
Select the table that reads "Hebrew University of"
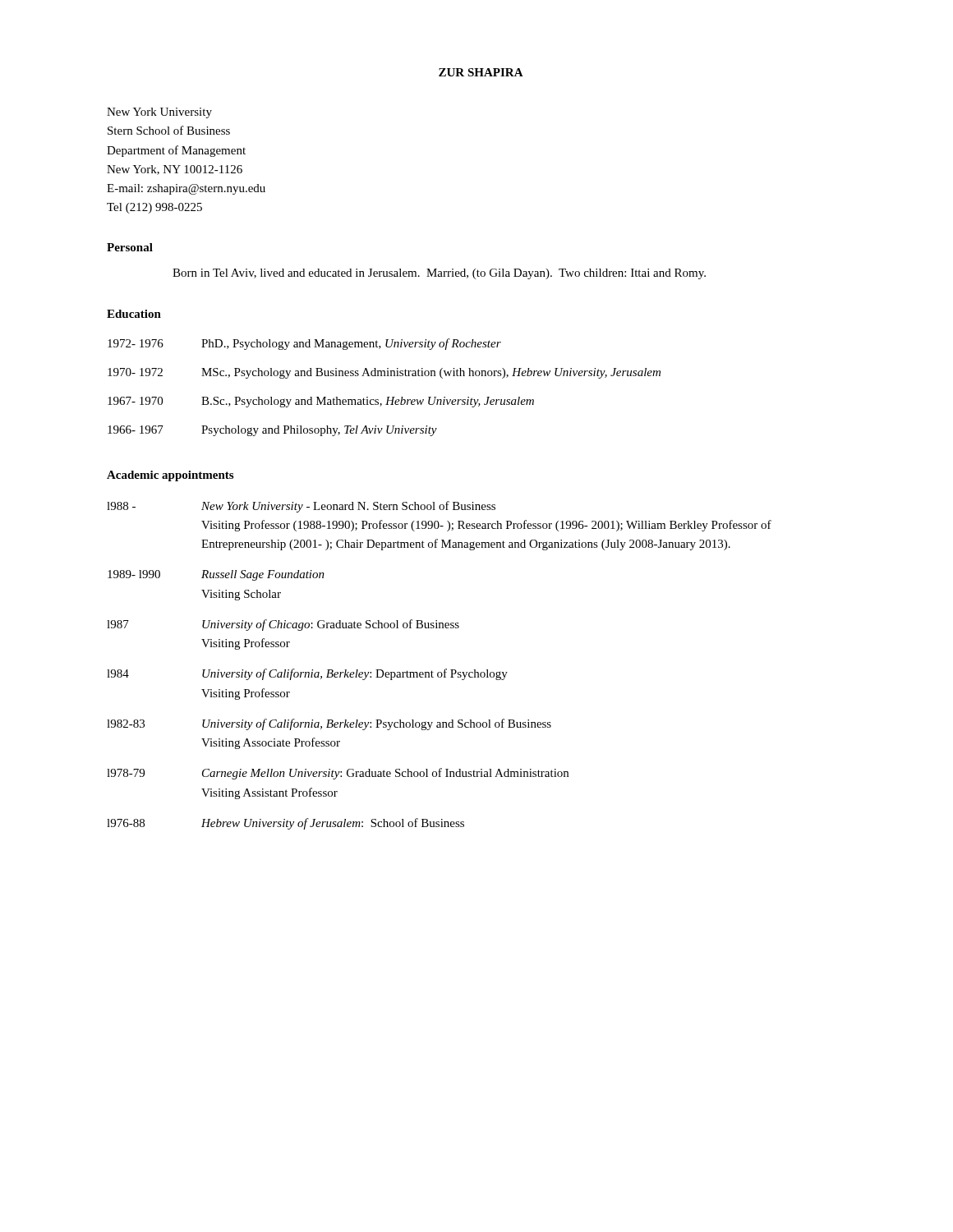(x=481, y=664)
